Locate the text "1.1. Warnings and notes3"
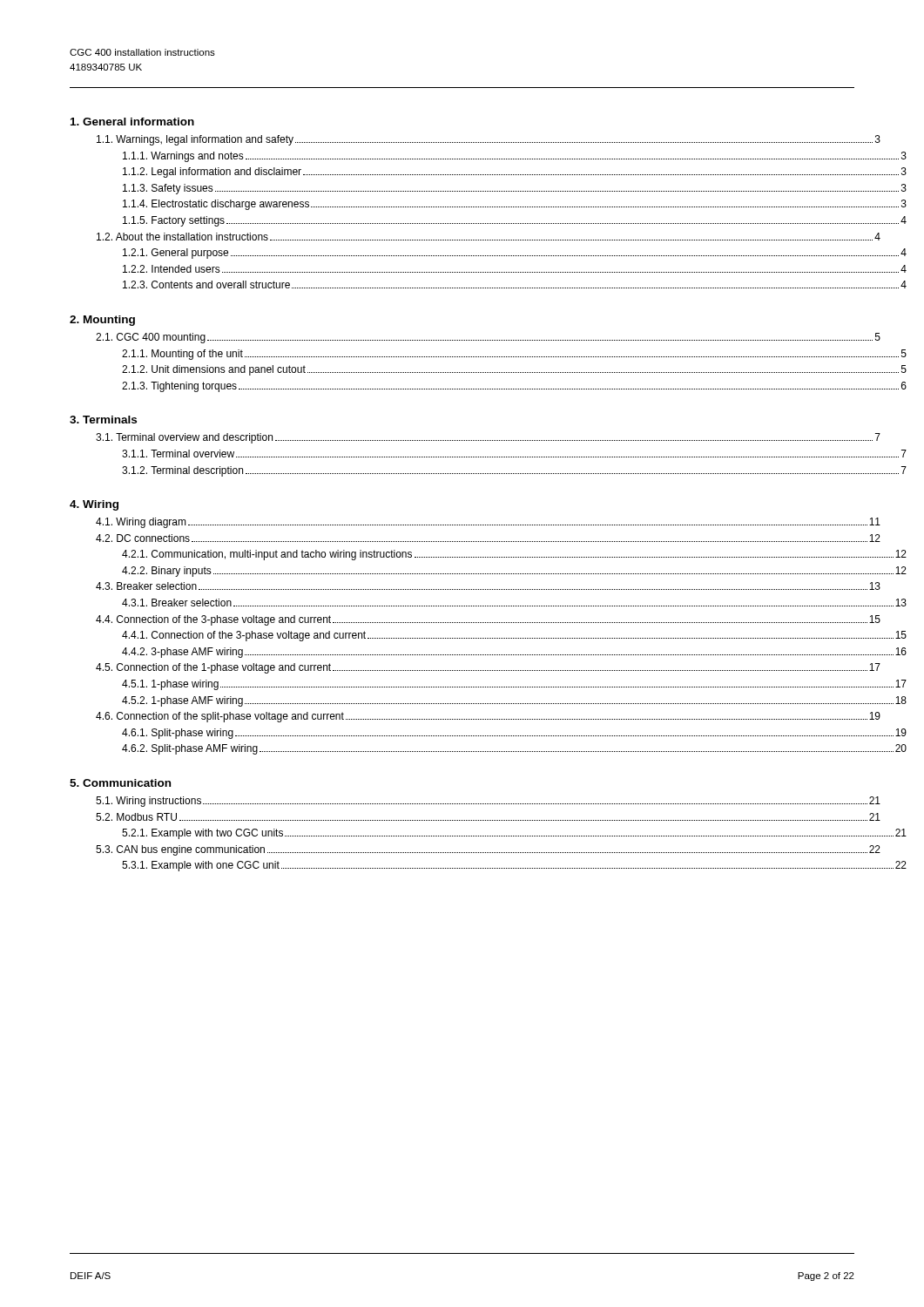 tap(514, 156)
